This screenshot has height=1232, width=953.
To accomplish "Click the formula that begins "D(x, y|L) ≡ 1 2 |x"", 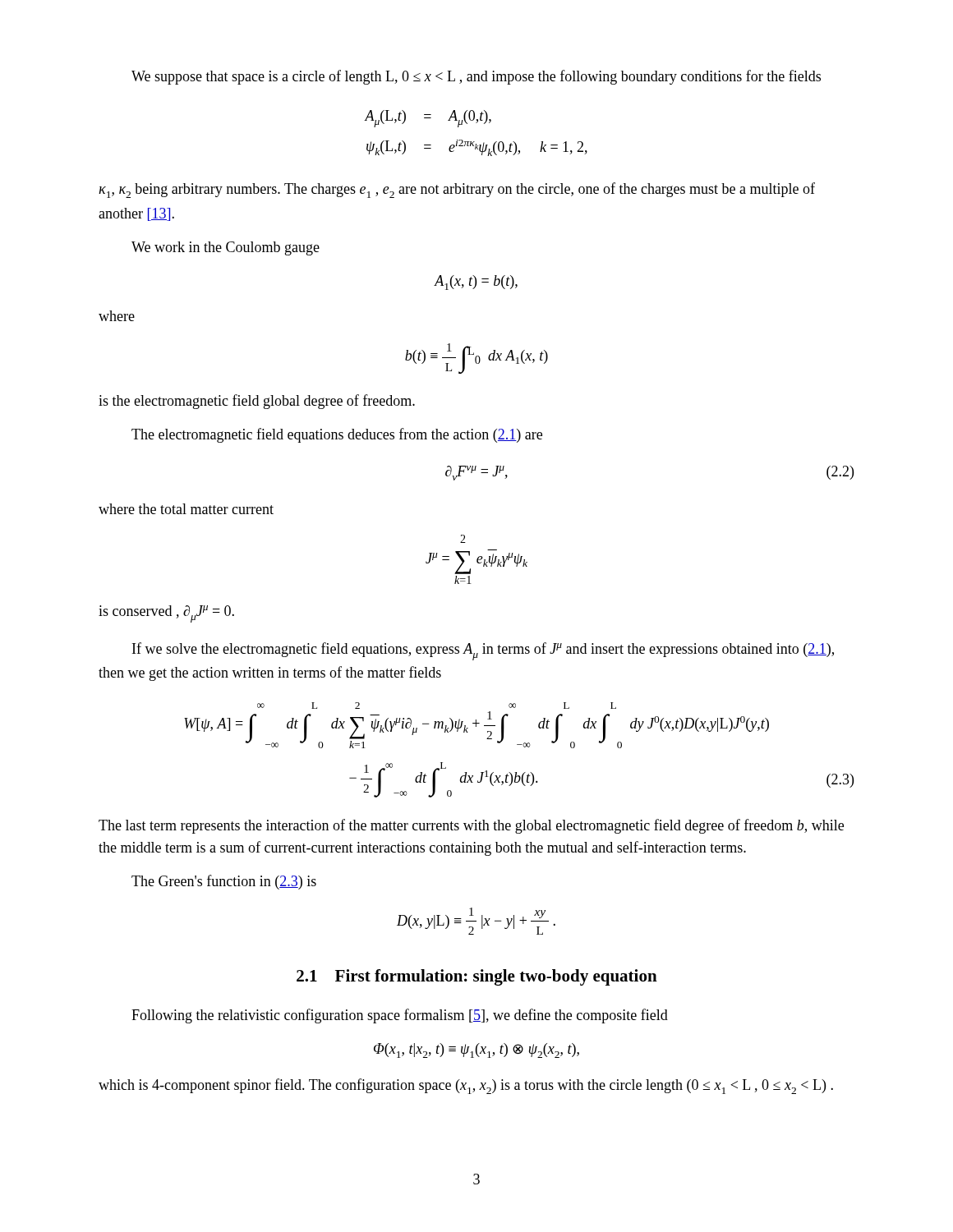I will (x=476, y=921).
